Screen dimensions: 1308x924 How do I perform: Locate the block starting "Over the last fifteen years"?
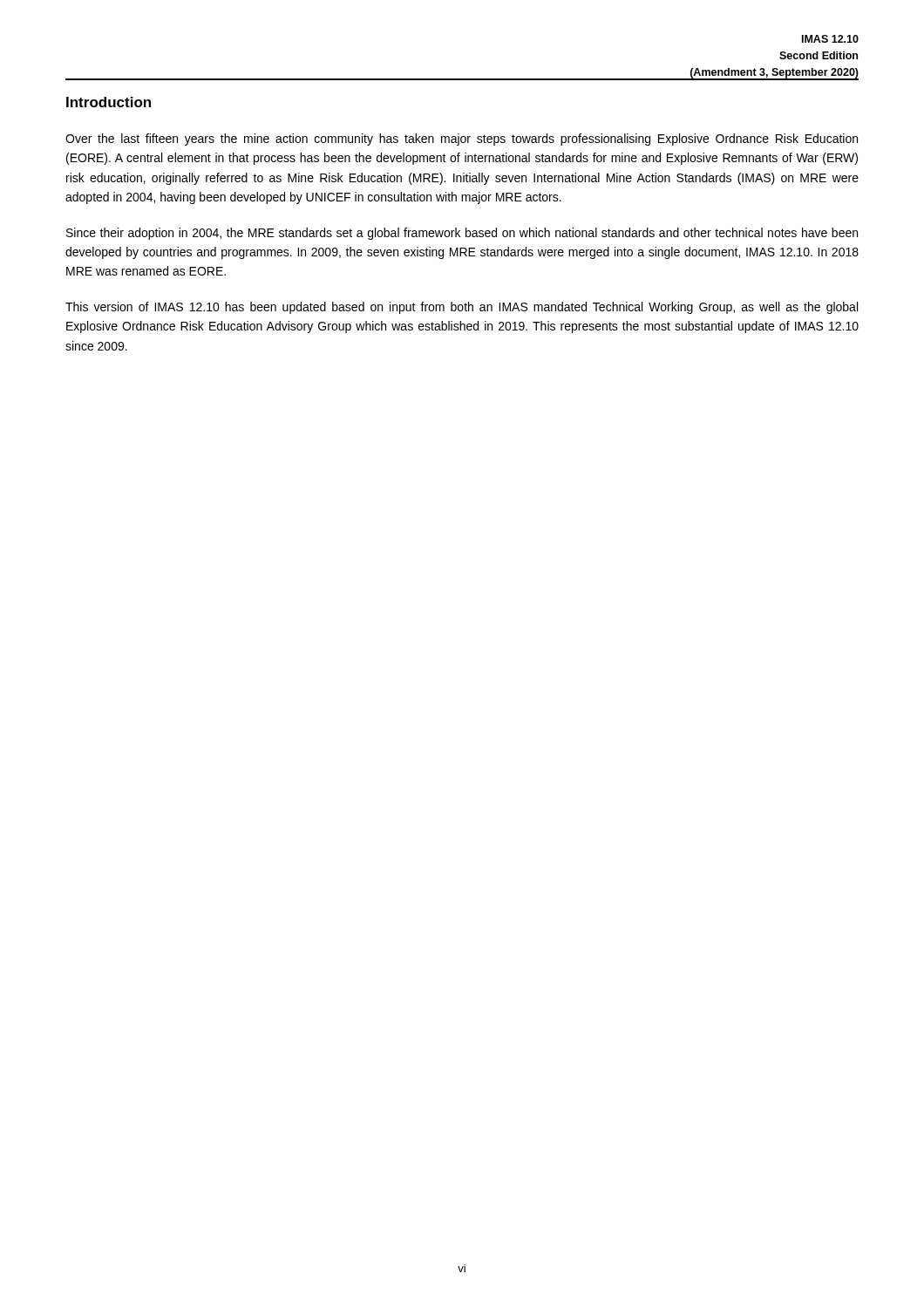click(462, 168)
